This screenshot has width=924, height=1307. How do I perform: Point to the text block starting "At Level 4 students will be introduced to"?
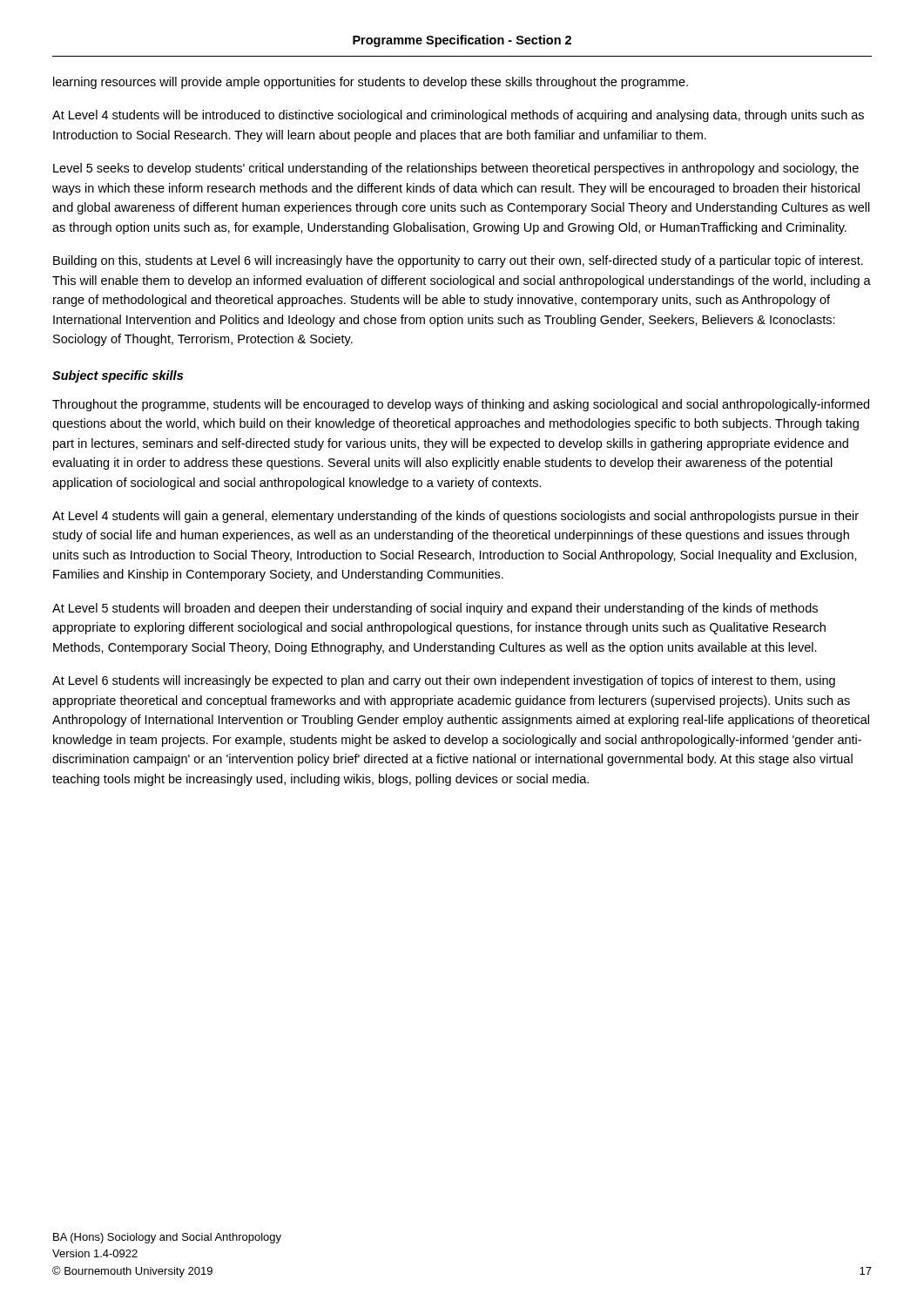[458, 125]
